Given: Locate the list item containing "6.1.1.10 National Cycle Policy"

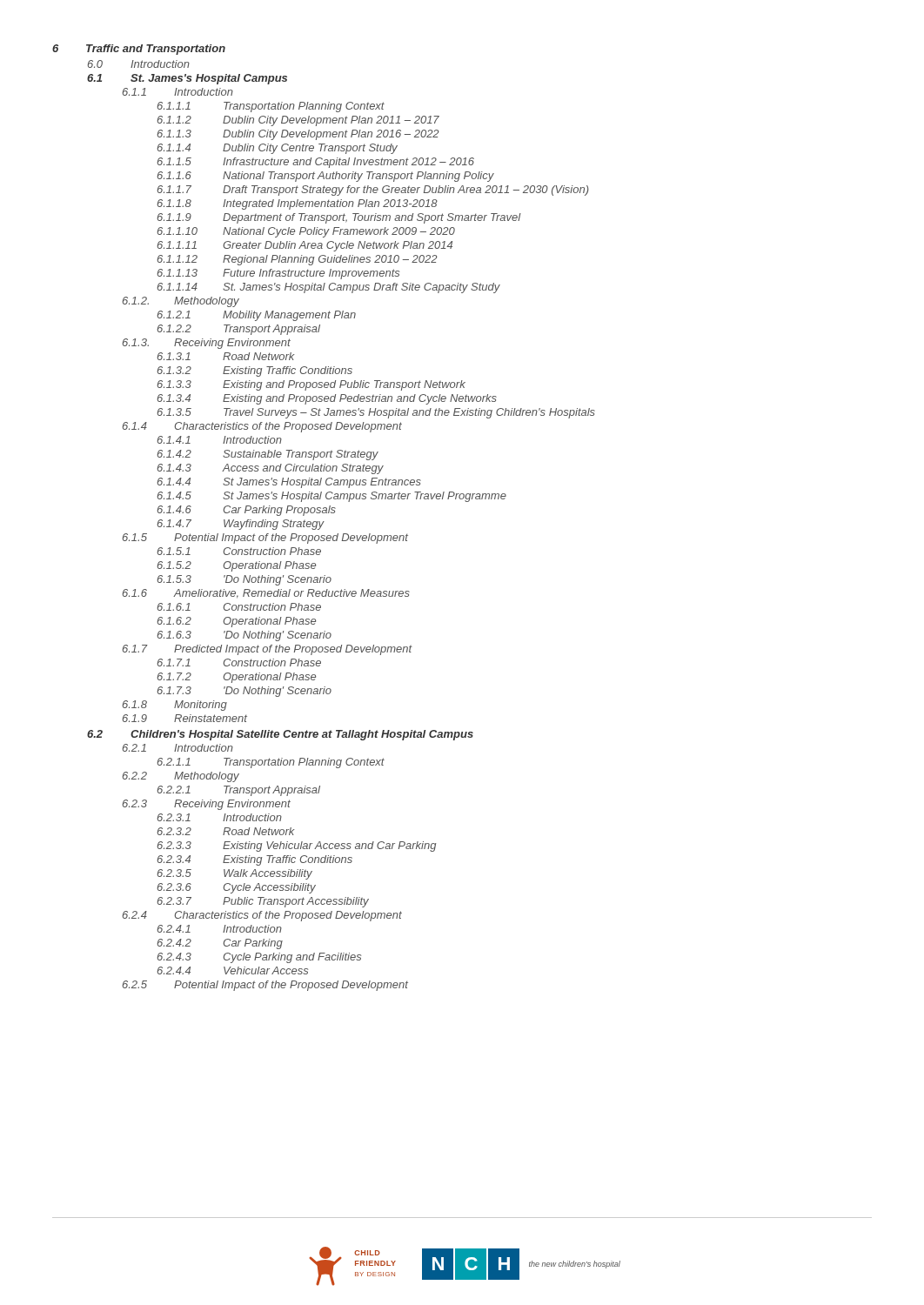Looking at the screenshot, I should tap(306, 231).
